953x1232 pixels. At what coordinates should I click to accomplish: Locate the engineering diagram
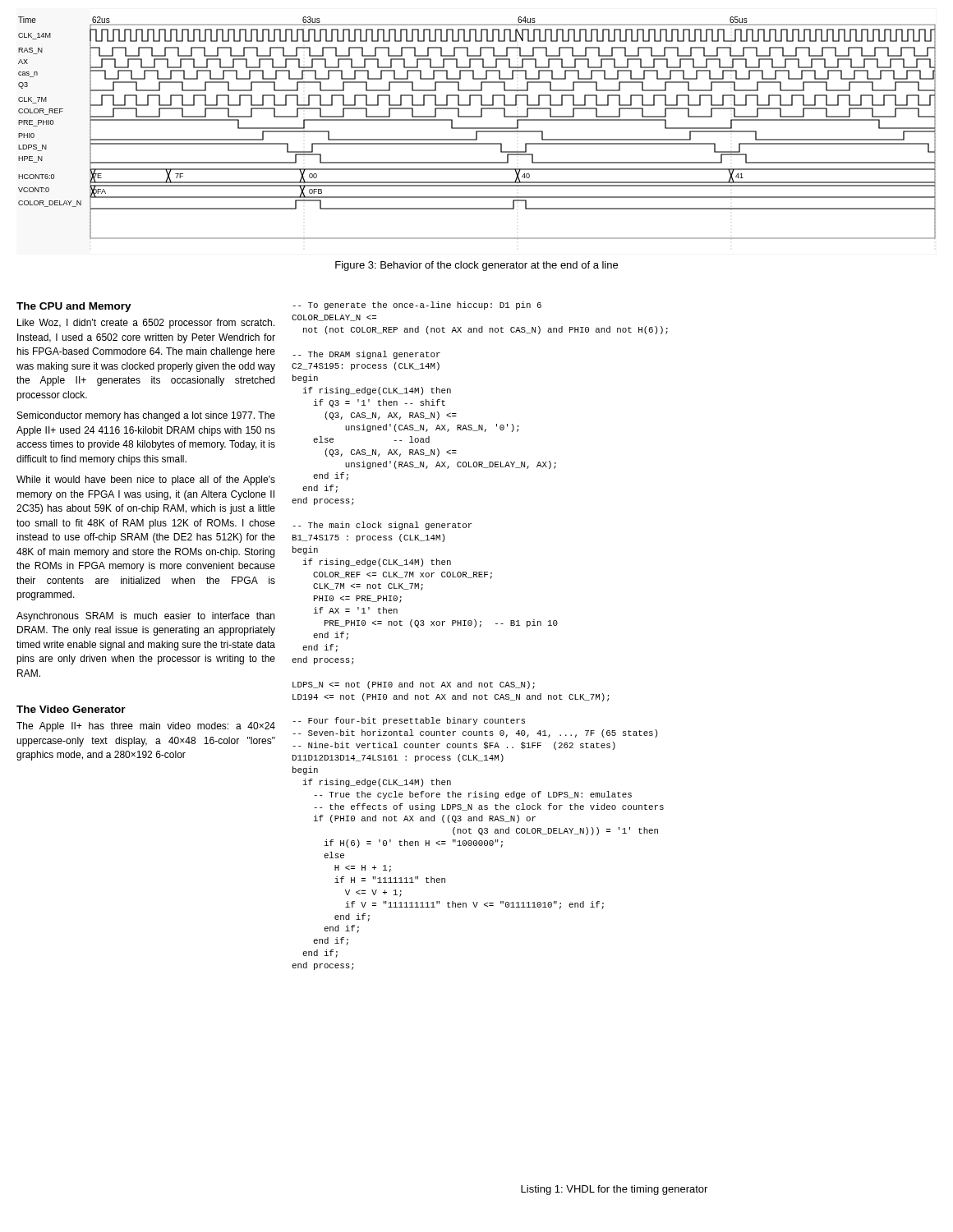point(476,131)
